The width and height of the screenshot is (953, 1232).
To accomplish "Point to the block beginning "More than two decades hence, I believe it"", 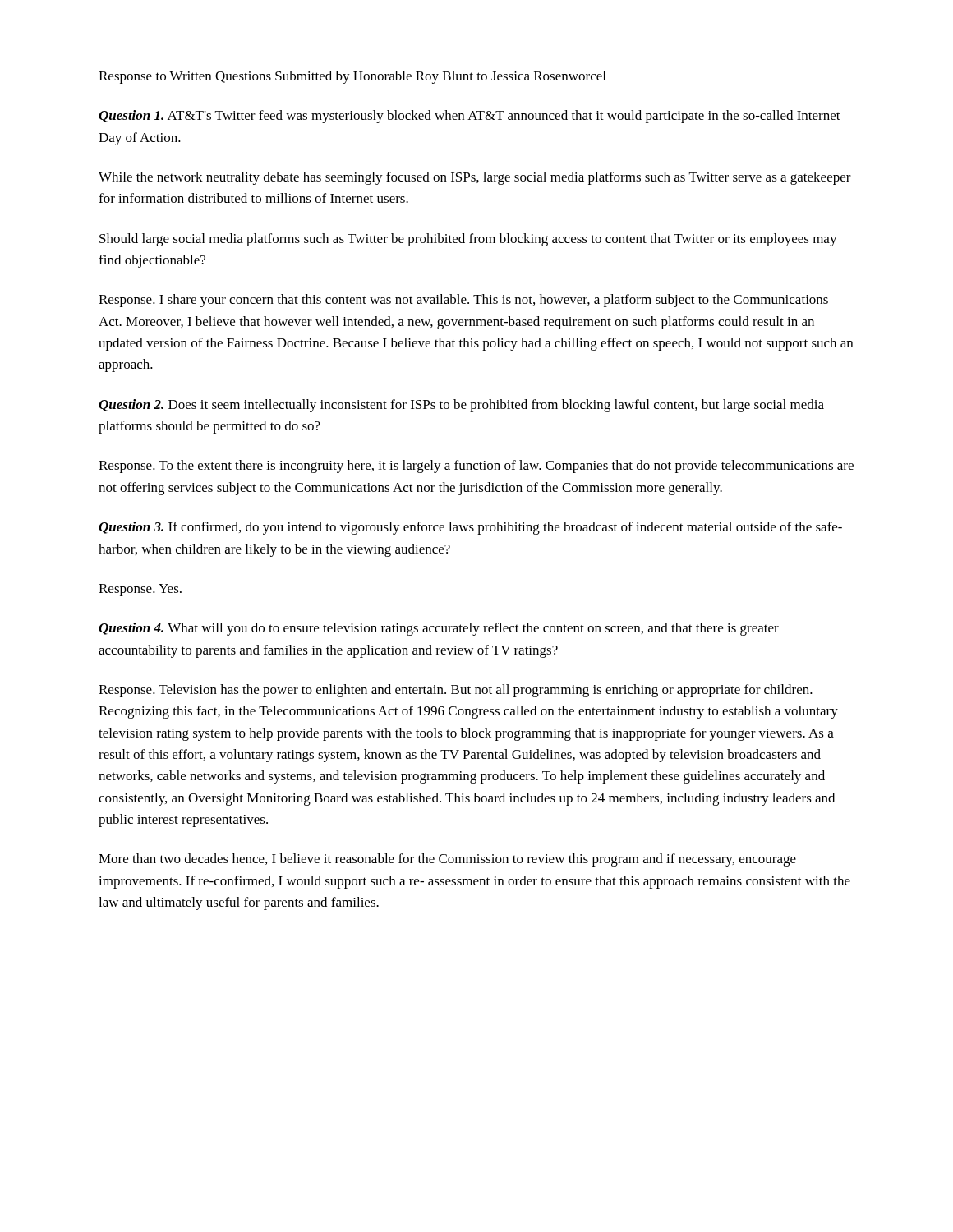I will 474,881.
